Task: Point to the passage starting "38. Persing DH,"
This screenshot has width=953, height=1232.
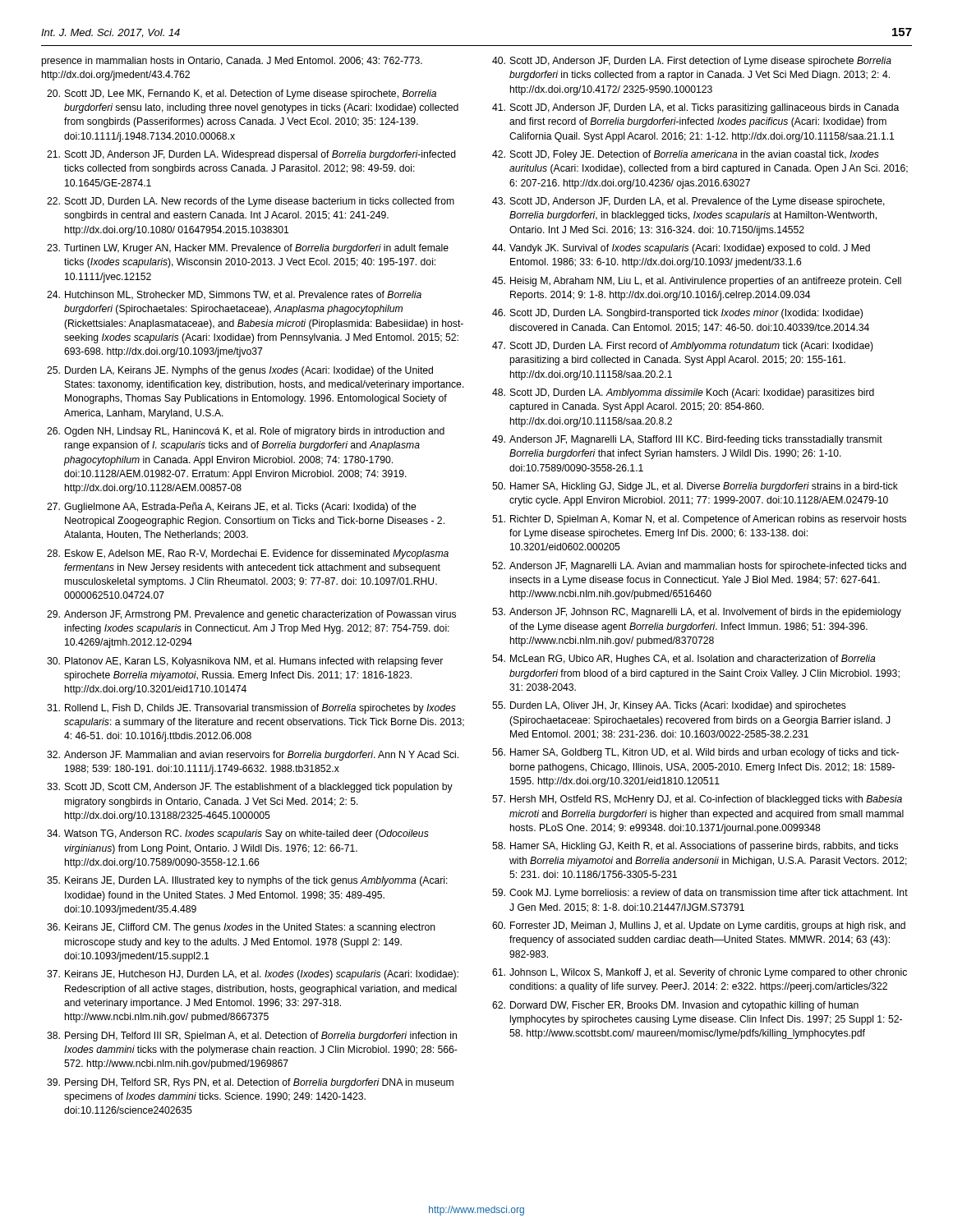Action: [x=254, y=1050]
